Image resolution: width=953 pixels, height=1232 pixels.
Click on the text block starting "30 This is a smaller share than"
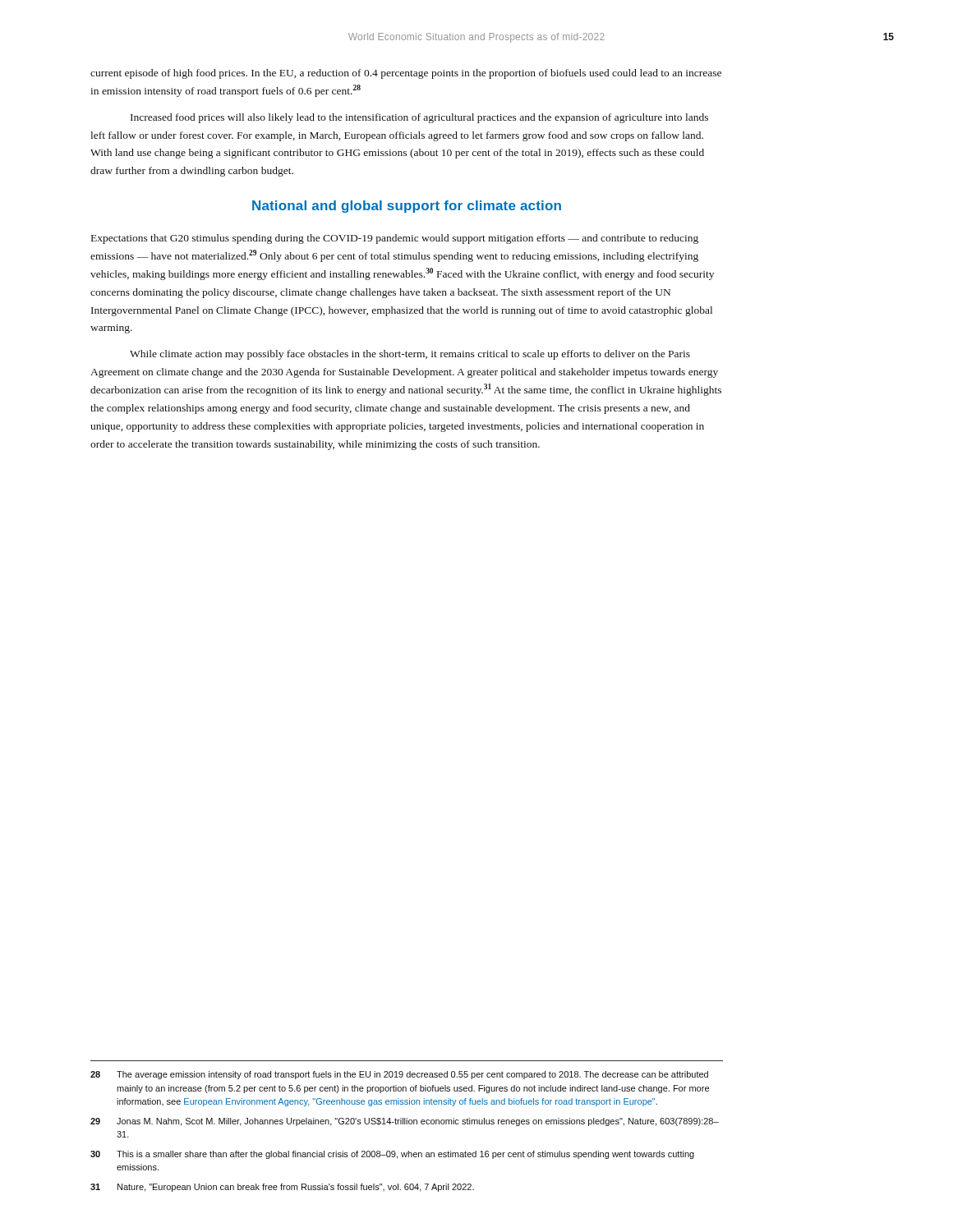[407, 1161]
